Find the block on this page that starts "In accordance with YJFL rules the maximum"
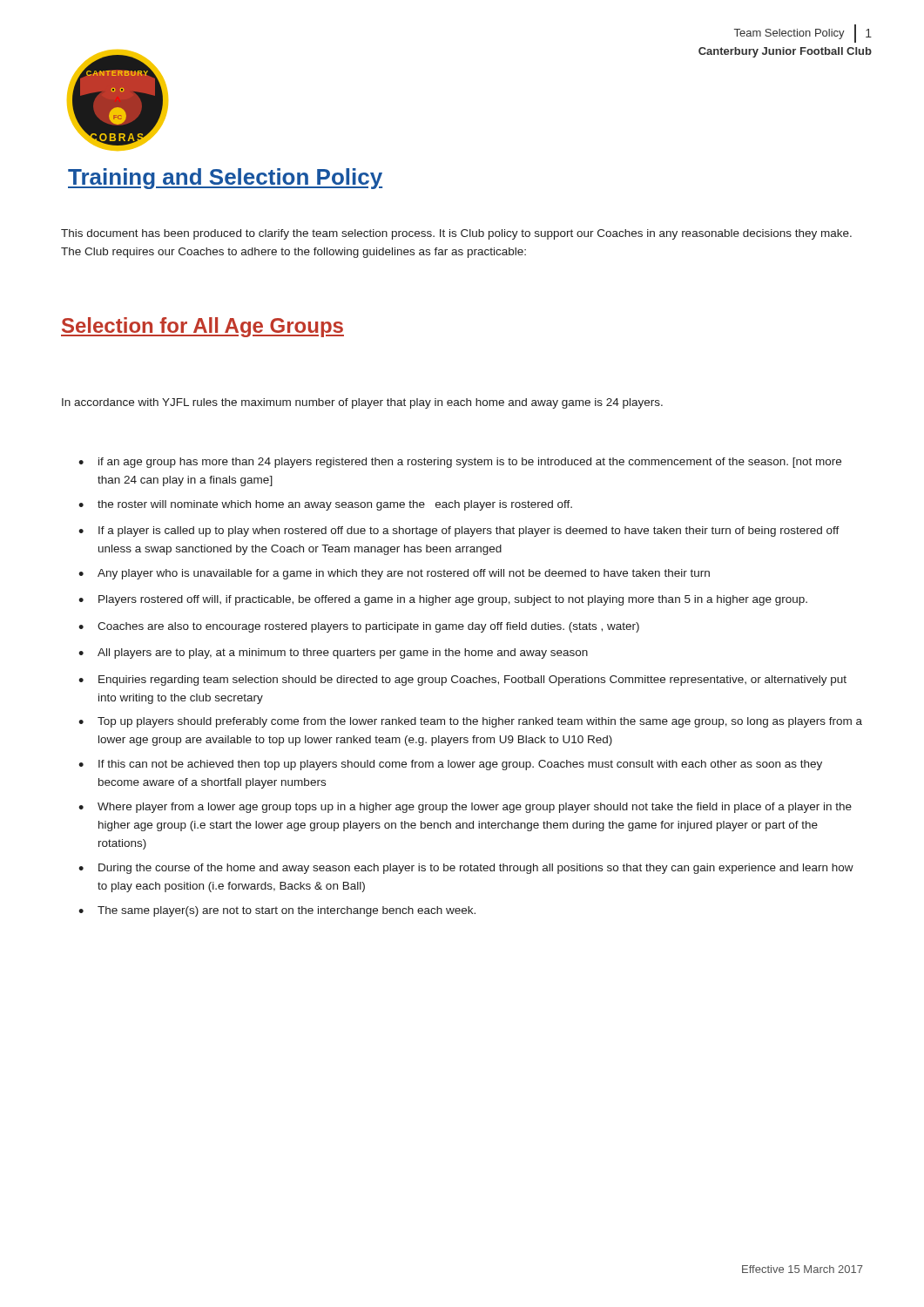The image size is (924, 1307). coord(362,402)
